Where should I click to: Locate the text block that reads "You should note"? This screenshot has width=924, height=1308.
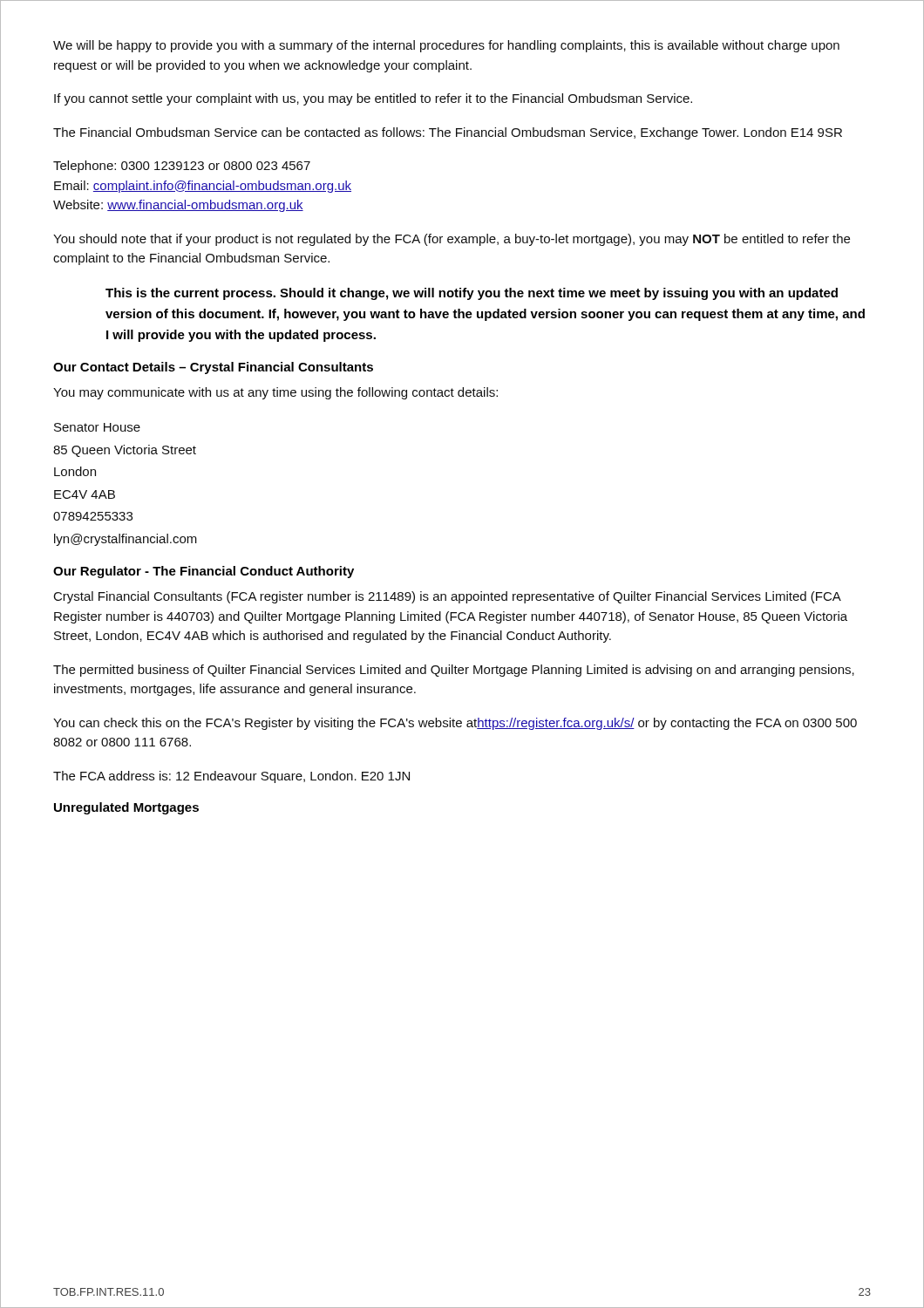[452, 248]
